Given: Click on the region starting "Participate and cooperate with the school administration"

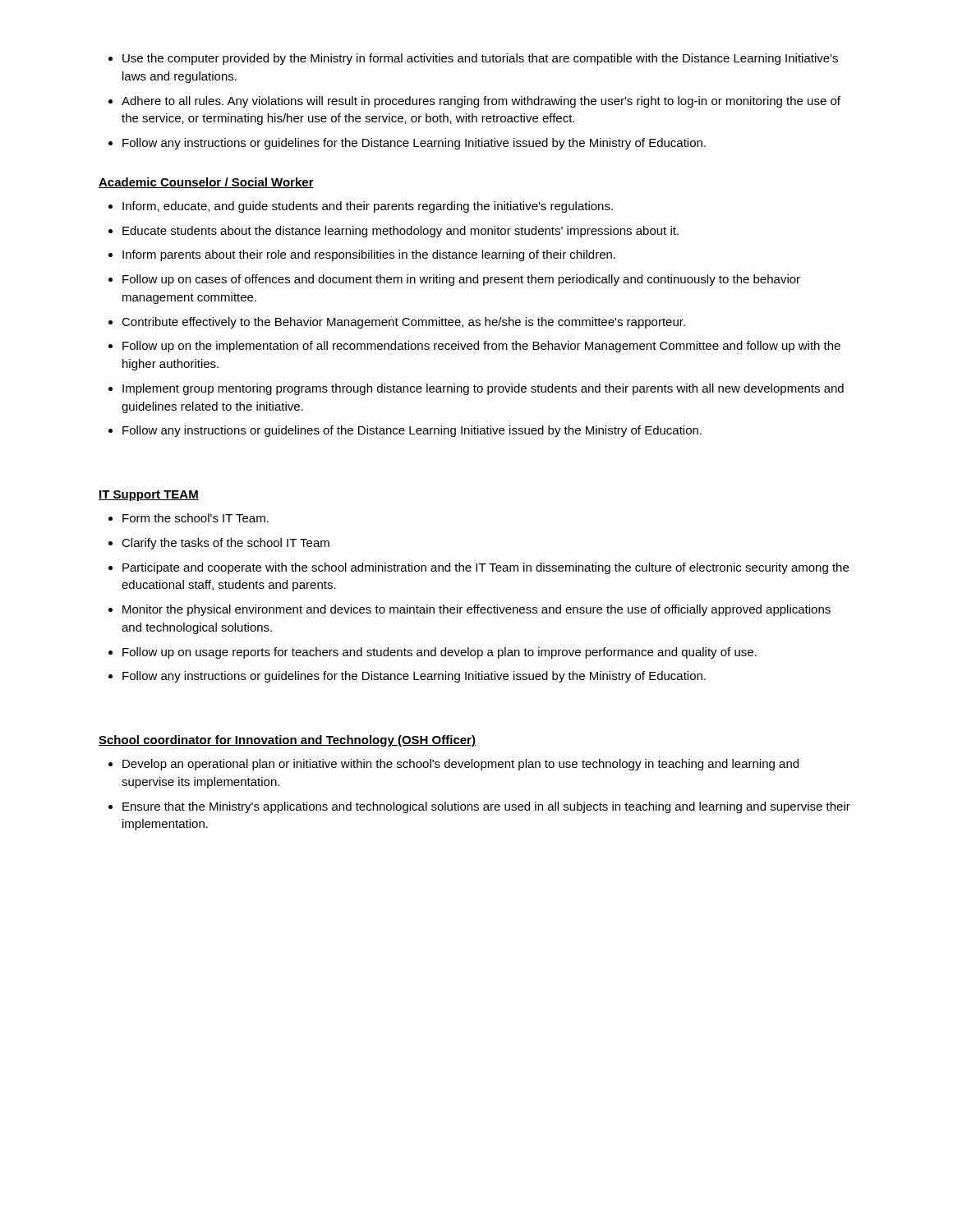Looking at the screenshot, I should coord(488,576).
